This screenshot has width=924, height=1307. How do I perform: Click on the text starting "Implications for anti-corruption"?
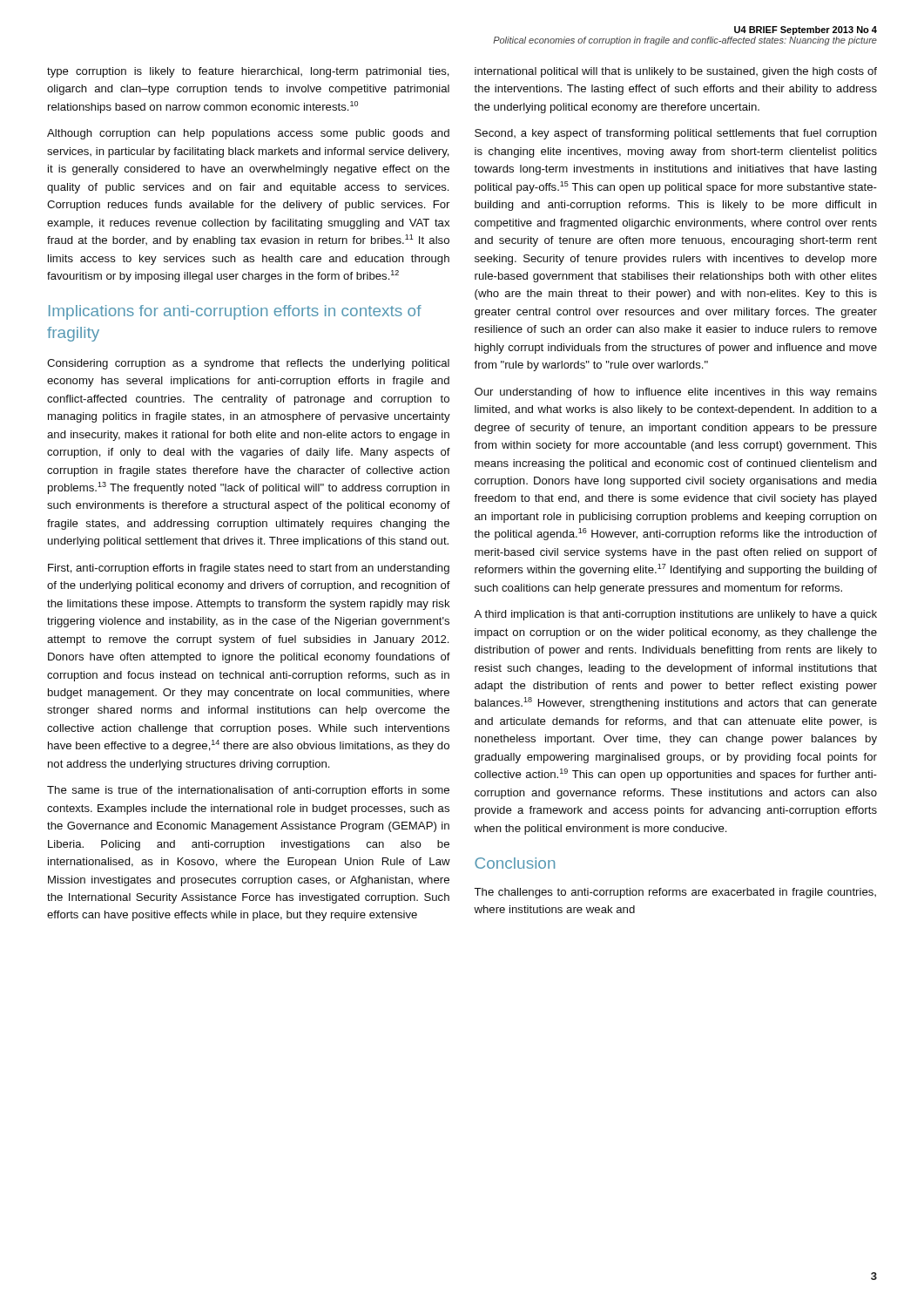pyautogui.click(x=234, y=322)
